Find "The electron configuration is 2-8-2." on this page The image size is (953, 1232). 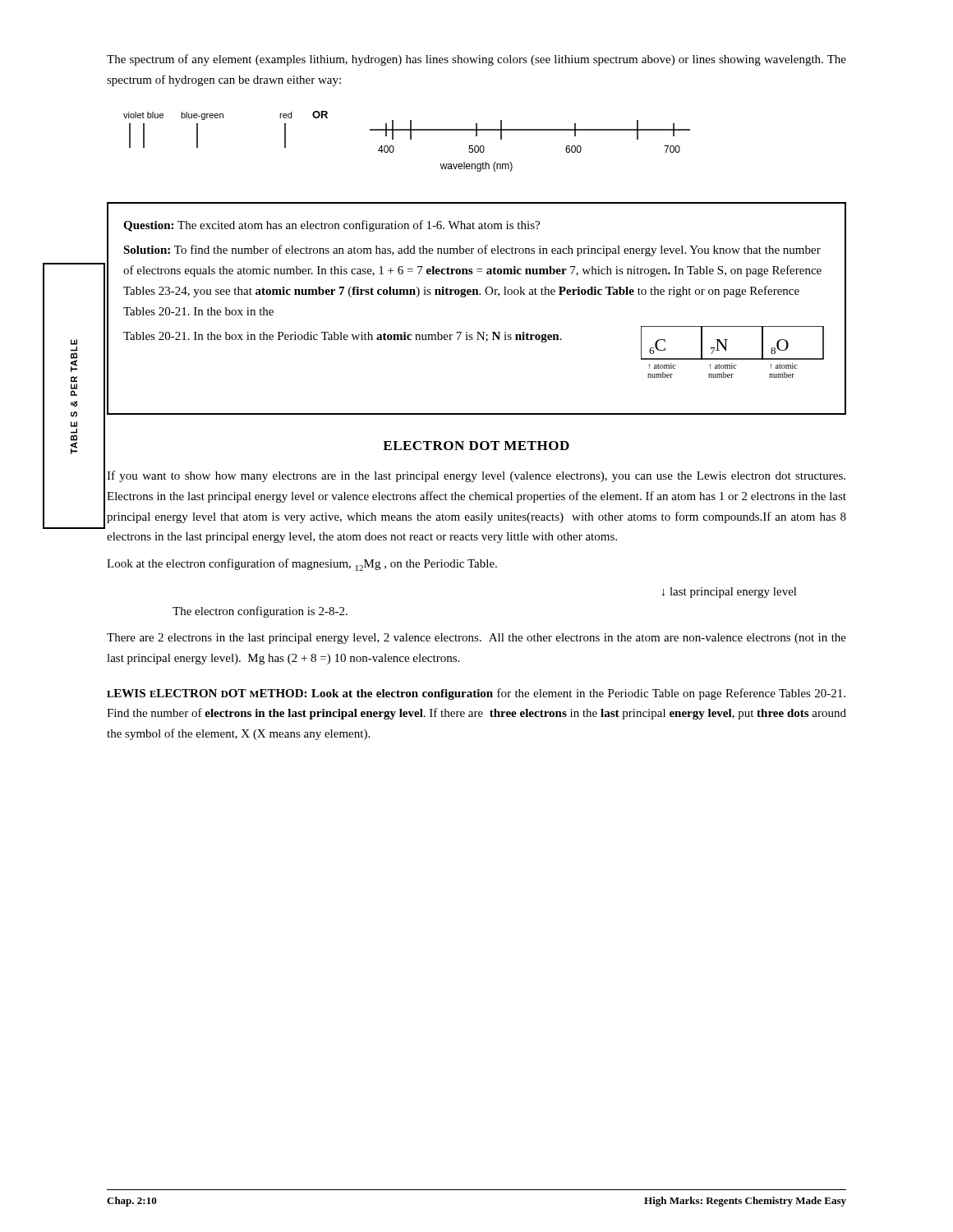[260, 611]
